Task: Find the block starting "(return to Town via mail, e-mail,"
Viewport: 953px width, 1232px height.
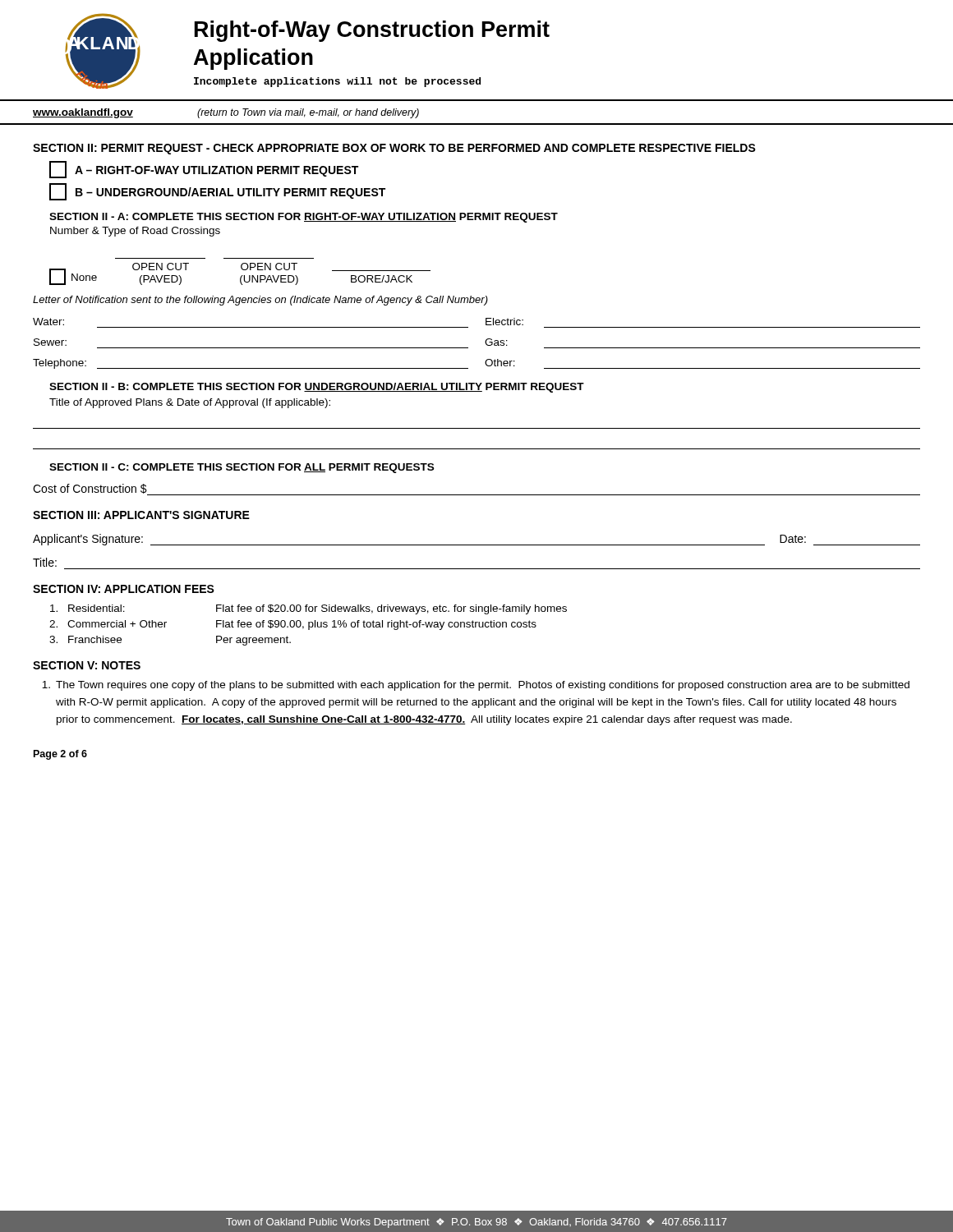Action: point(308,113)
